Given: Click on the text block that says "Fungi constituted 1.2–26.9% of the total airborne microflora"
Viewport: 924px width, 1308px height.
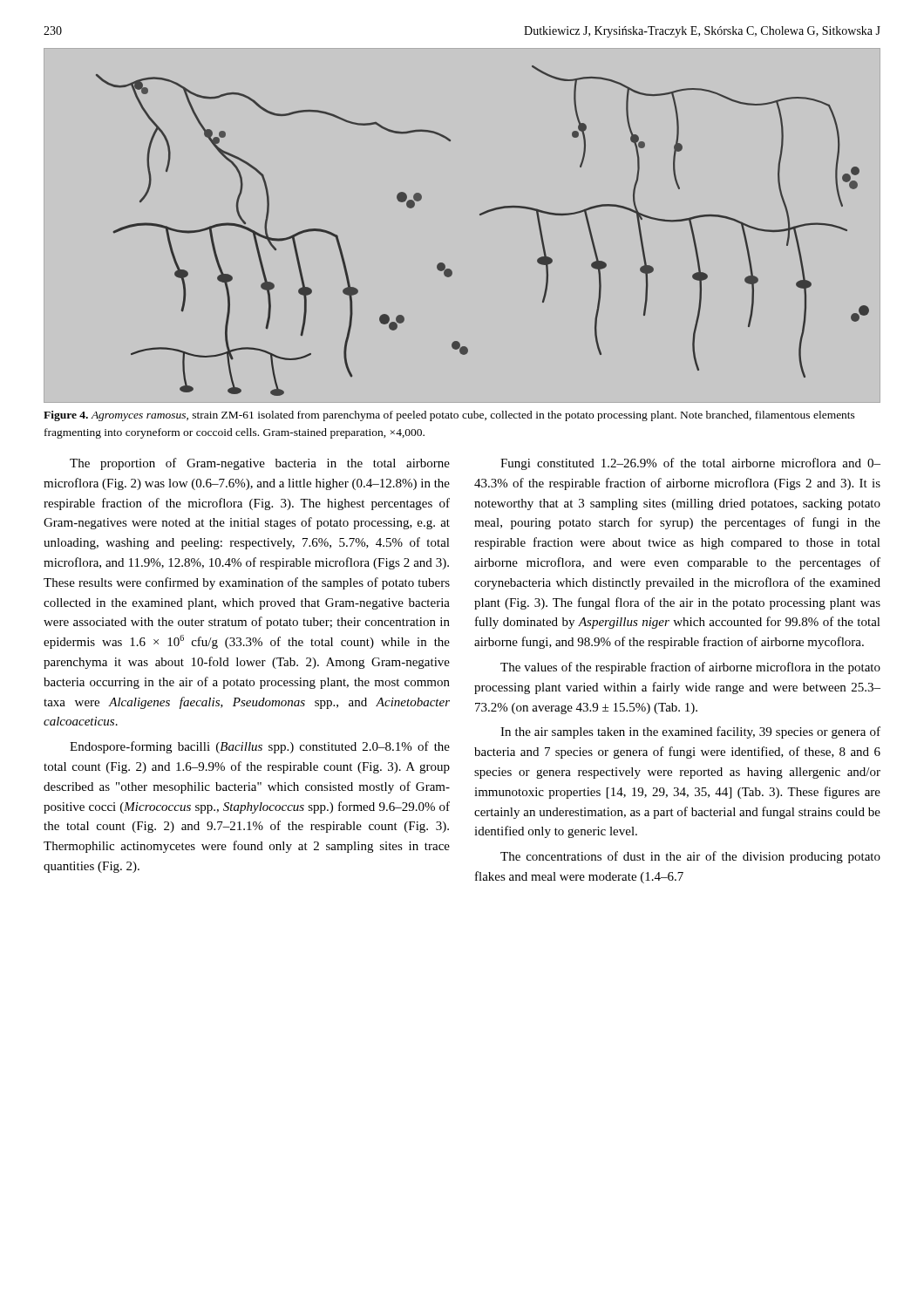Looking at the screenshot, I should [677, 670].
